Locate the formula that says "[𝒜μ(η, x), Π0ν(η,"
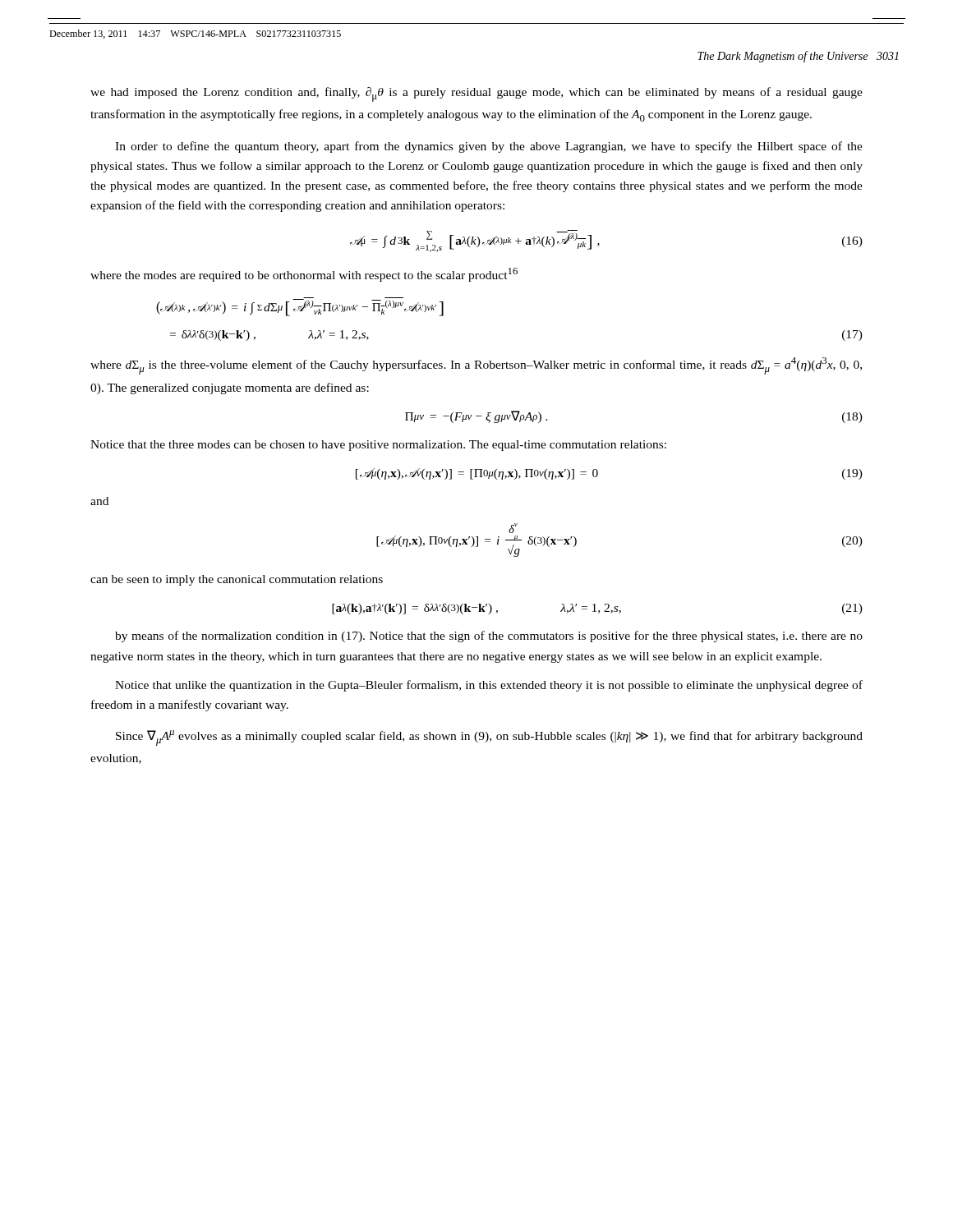Screen dimensions: 1232x953 (513, 528)
